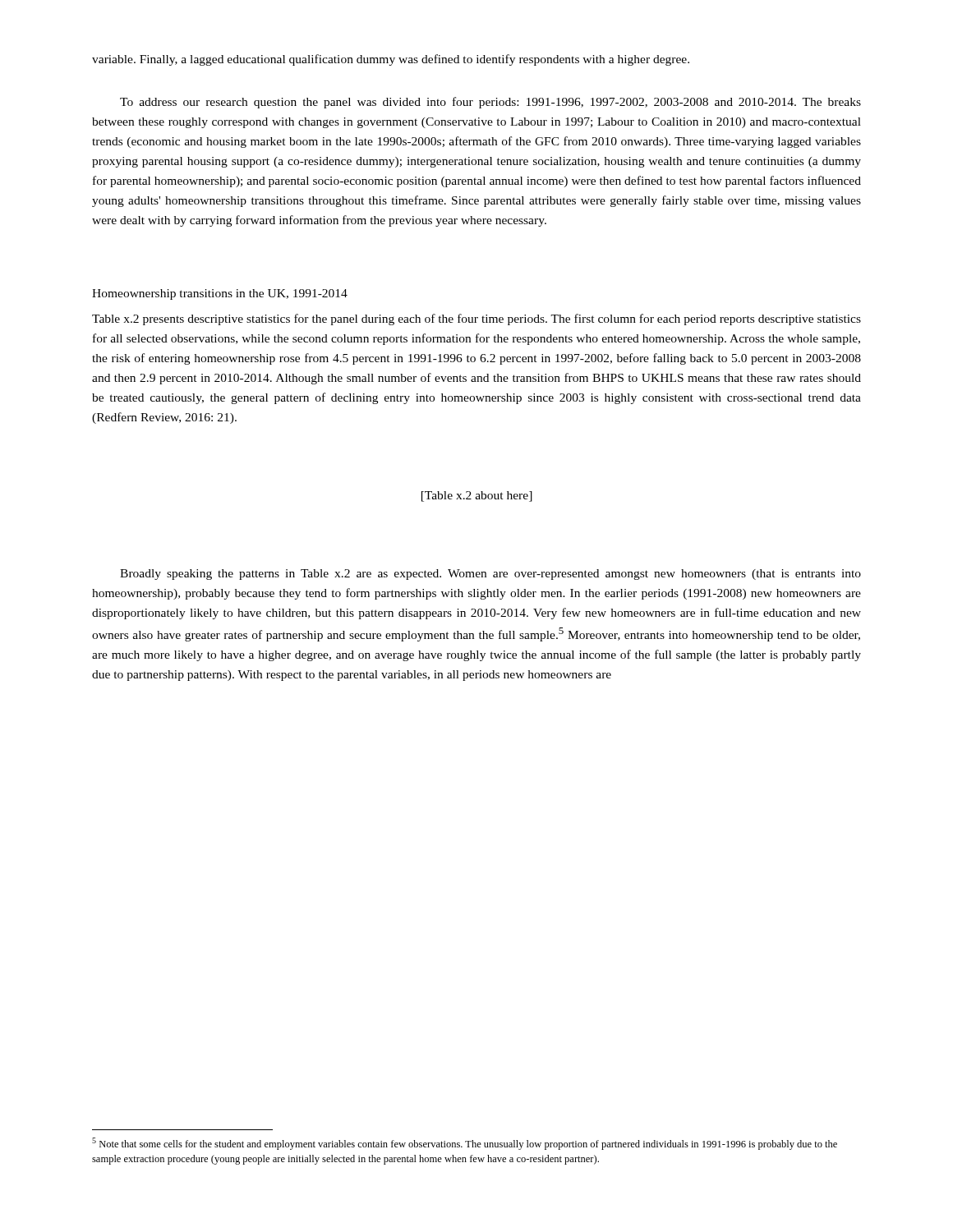Locate the passage starting "Homeownership transitions in the UK,"
The height and width of the screenshot is (1232, 953).
click(x=220, y=293)
